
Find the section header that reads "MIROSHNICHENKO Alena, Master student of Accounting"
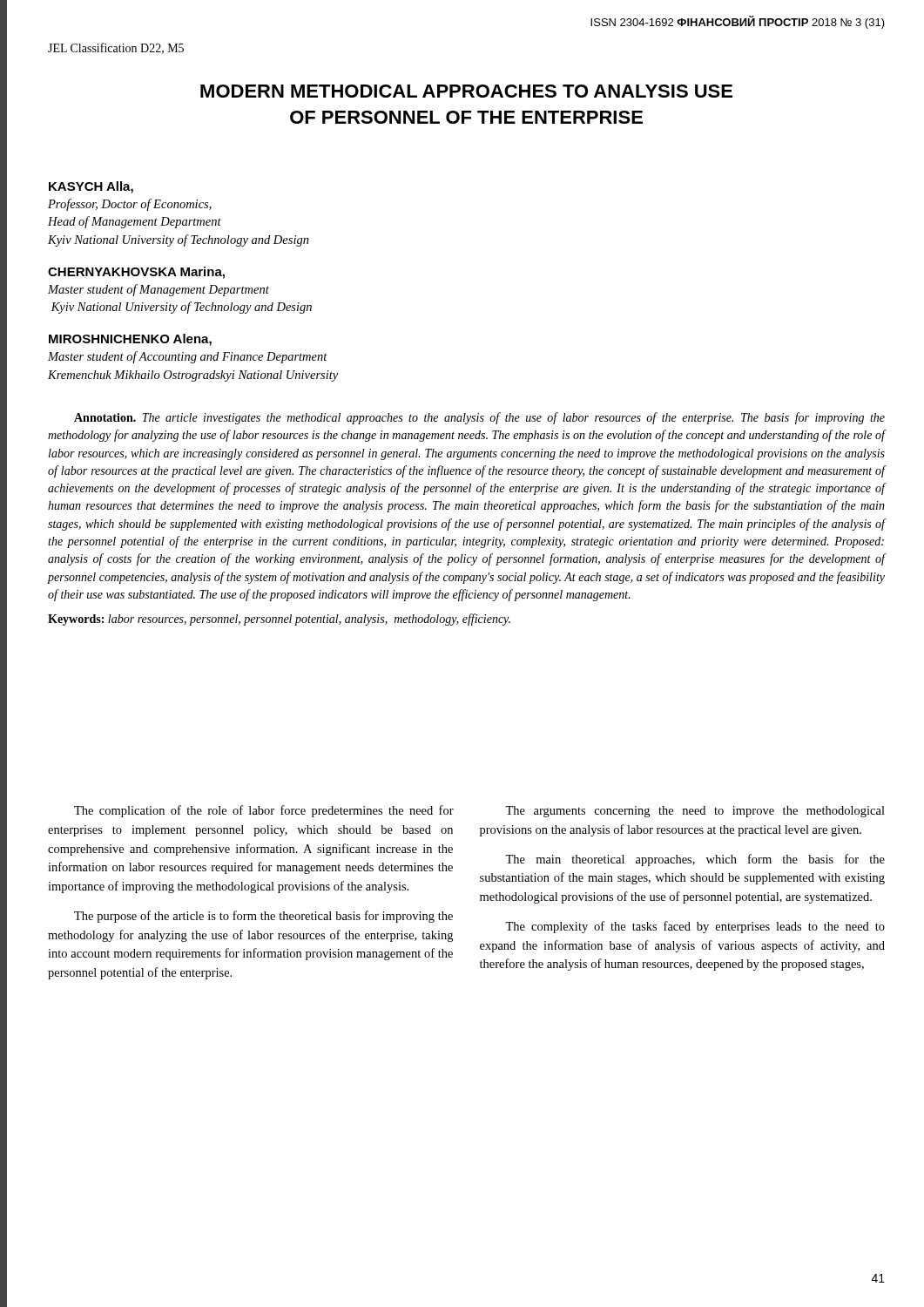click(x=130, y=340)
